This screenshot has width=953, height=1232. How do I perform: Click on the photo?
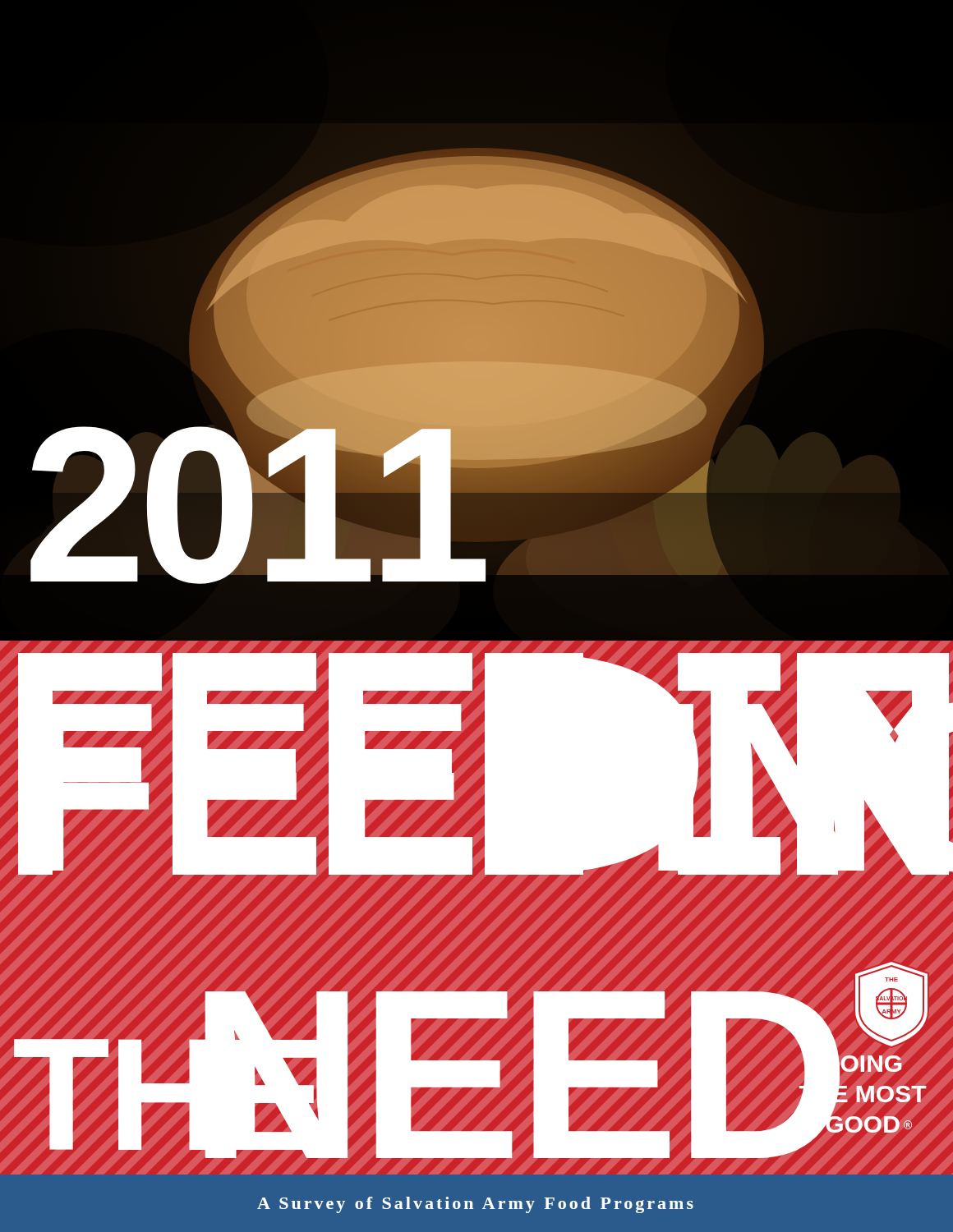476,320
